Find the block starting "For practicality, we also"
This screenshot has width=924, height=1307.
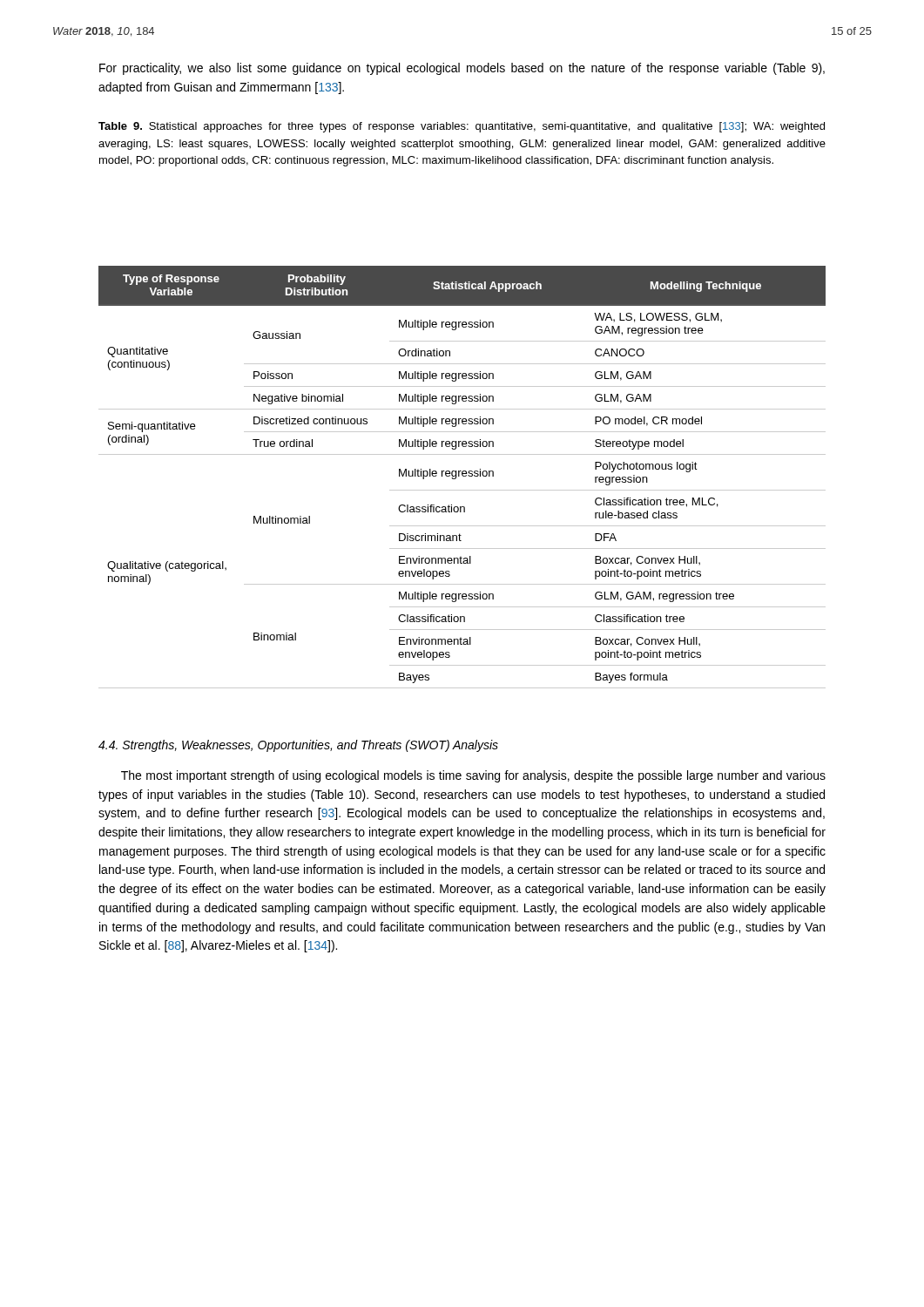point(462,77)
